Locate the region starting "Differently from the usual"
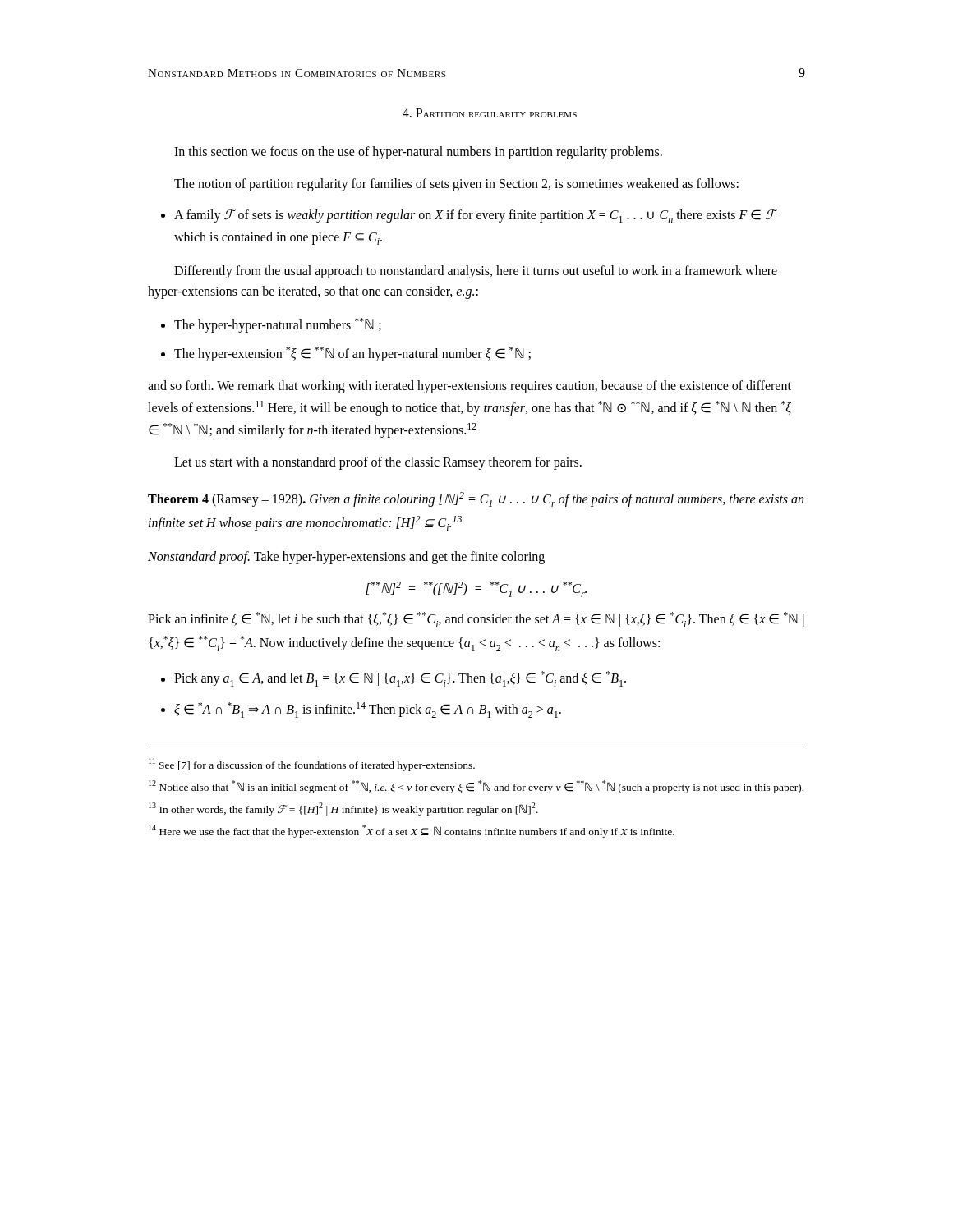The image size is (953, 1232). pos(476,282)
